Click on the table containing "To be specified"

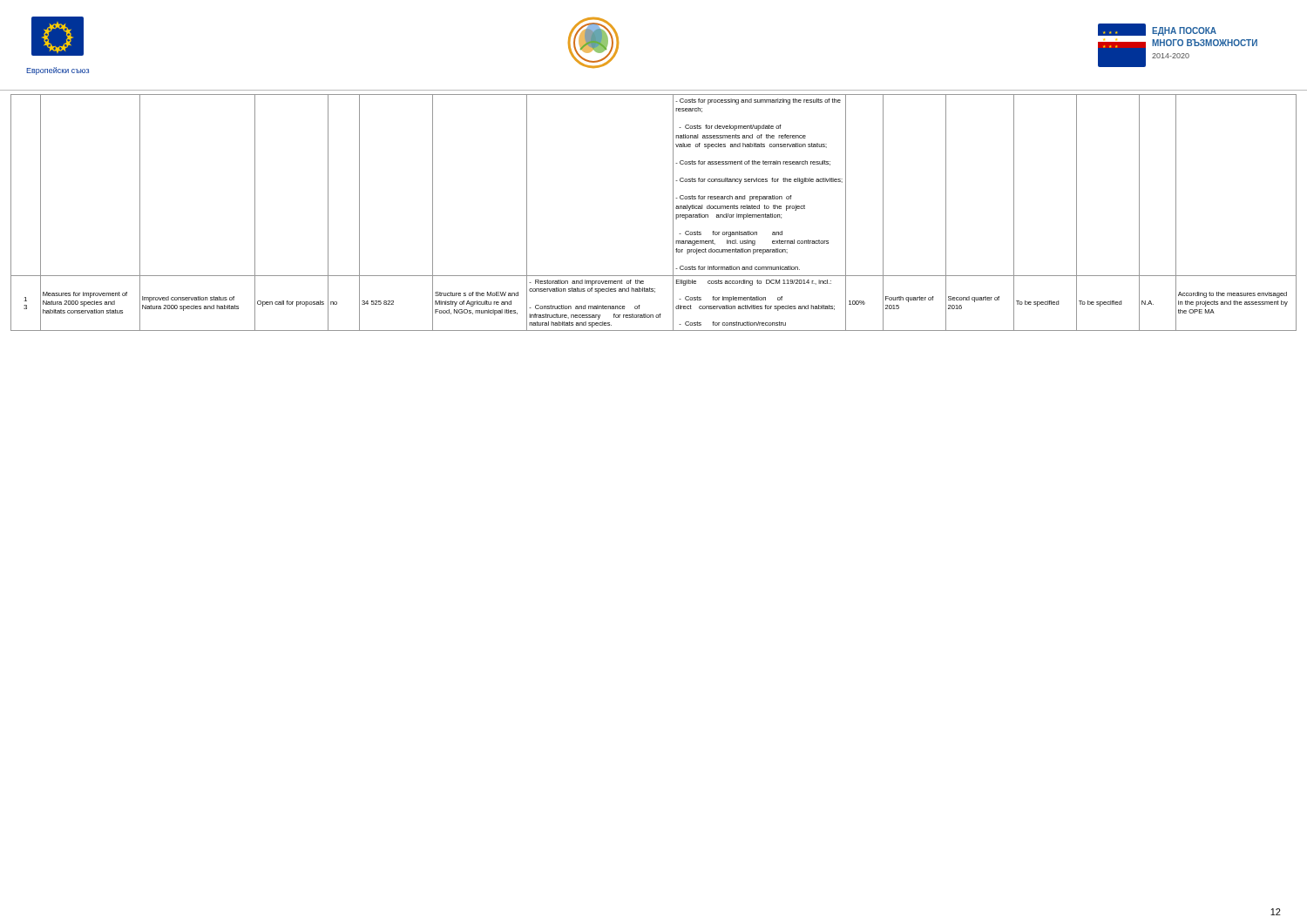(x=654, y=213)
